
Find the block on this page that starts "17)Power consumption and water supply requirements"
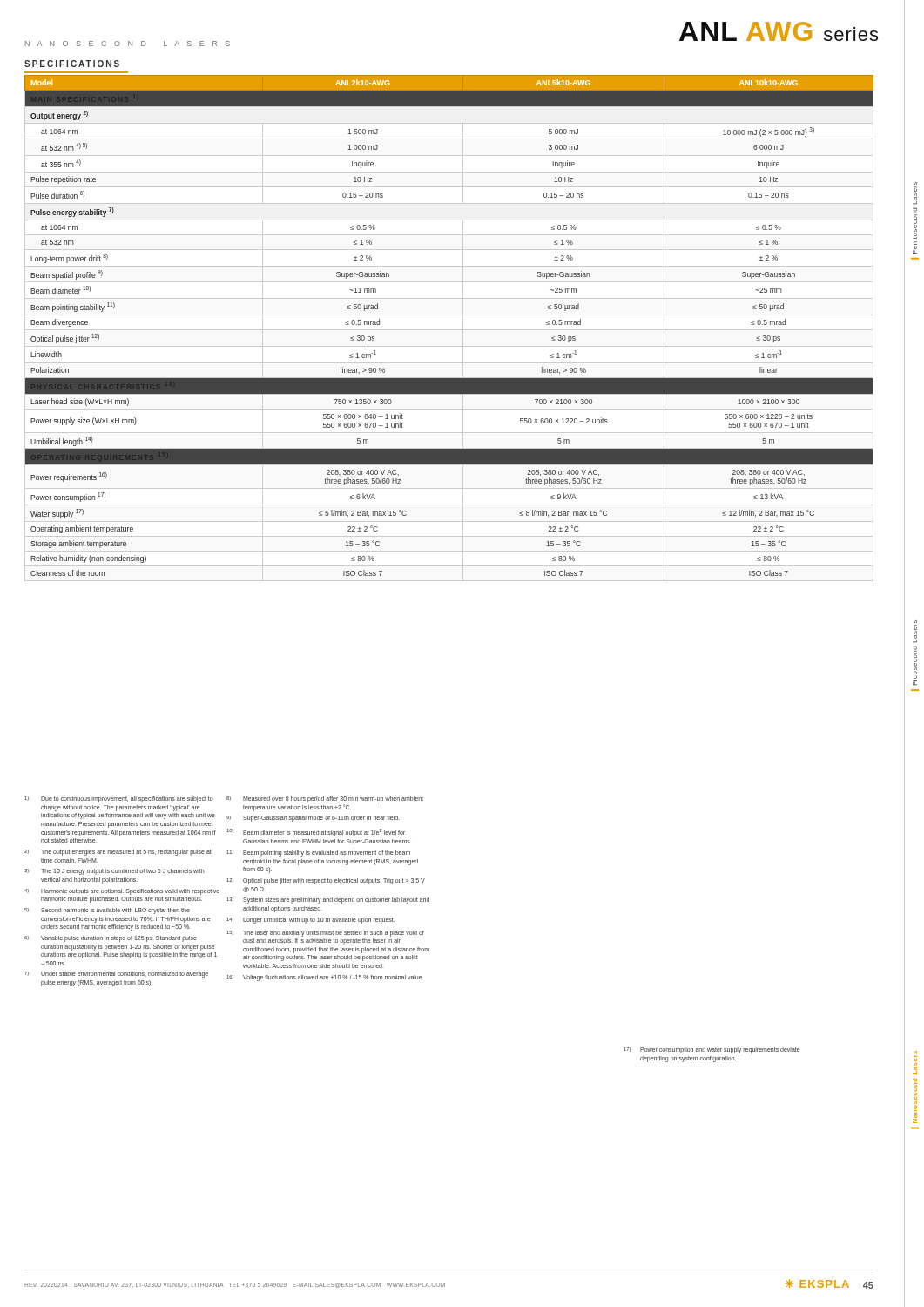tap(717, 1054)
